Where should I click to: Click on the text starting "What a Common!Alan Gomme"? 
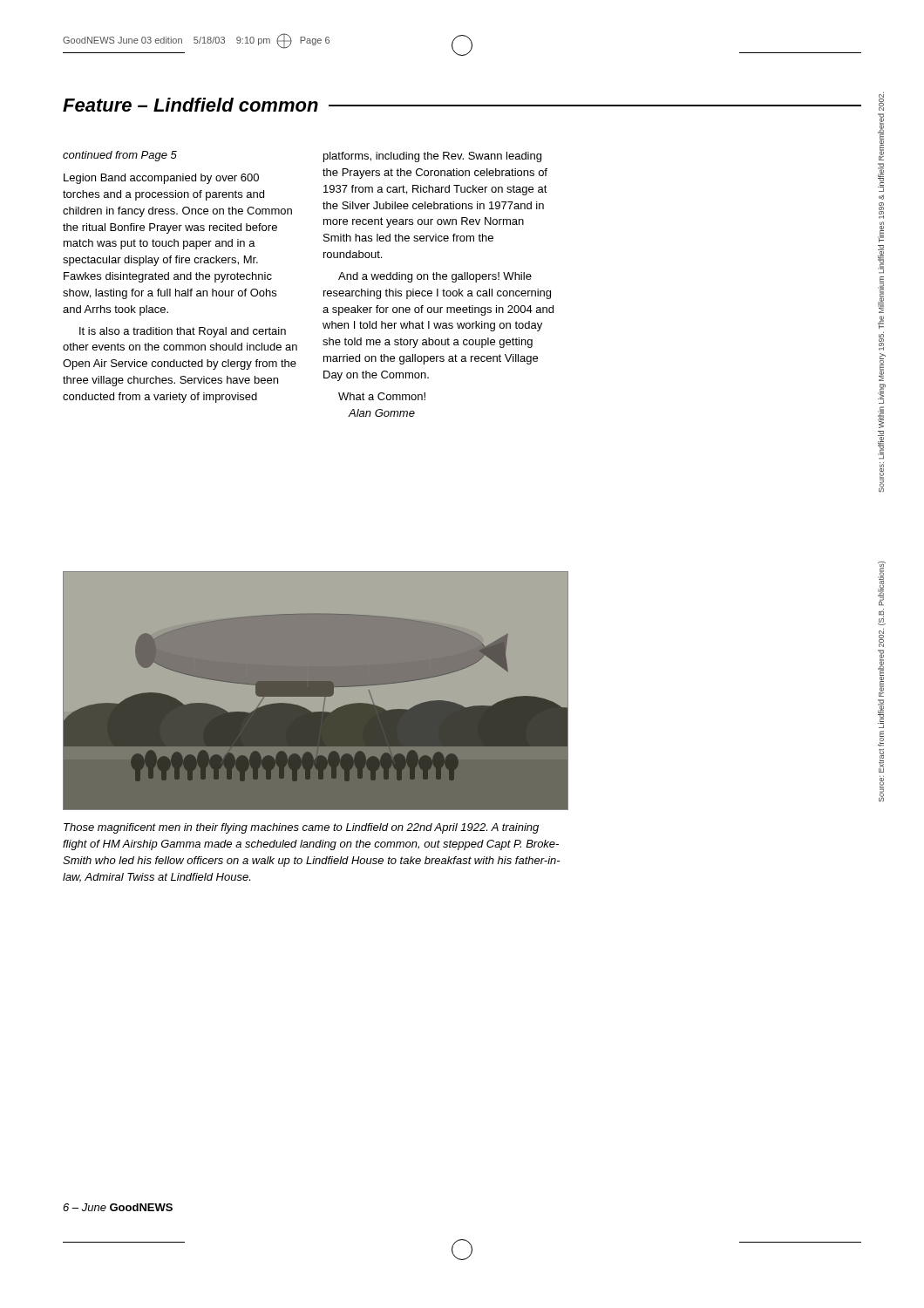[382, 404]
